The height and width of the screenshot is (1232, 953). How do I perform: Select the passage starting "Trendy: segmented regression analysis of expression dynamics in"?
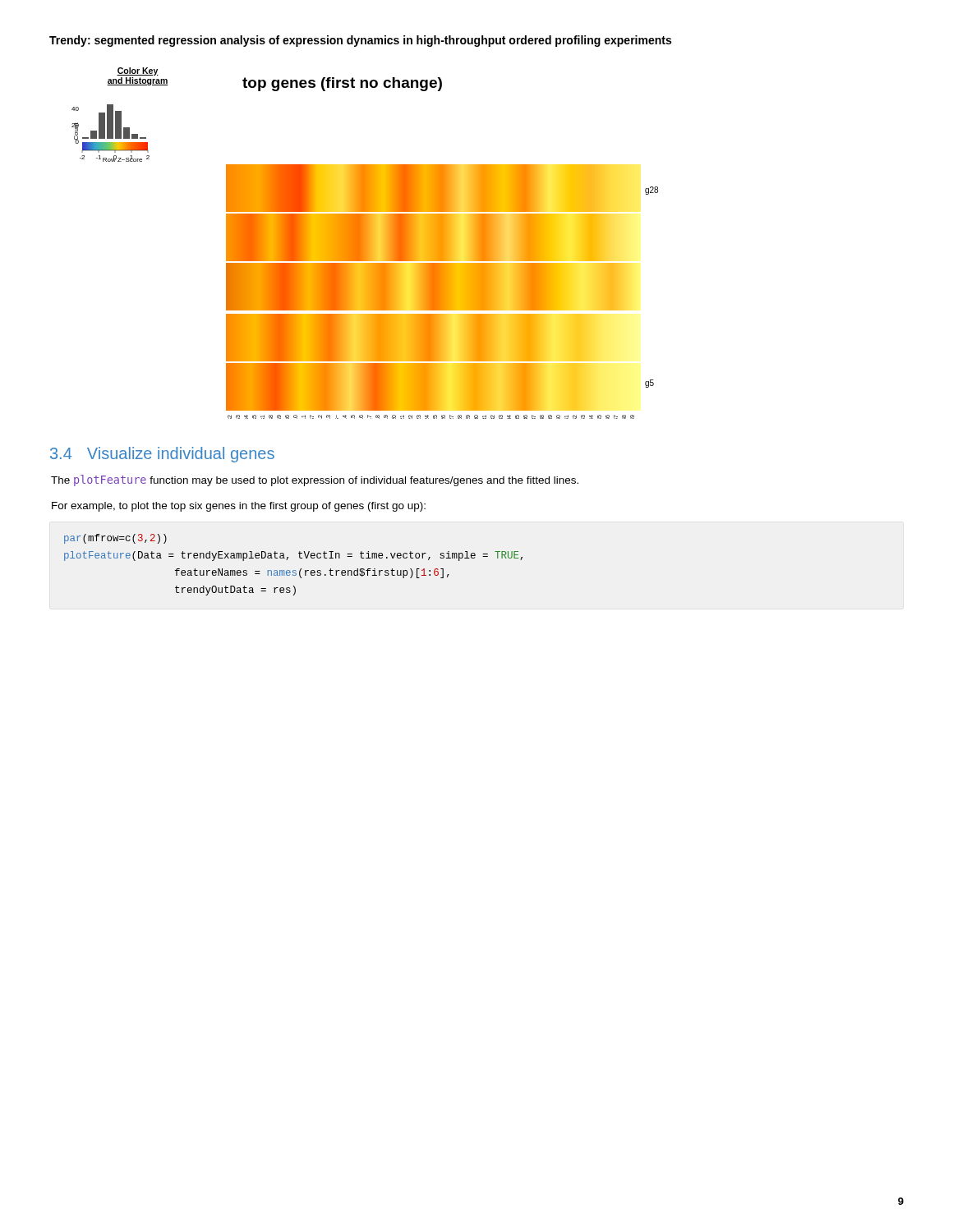click(x=361, y=40)
